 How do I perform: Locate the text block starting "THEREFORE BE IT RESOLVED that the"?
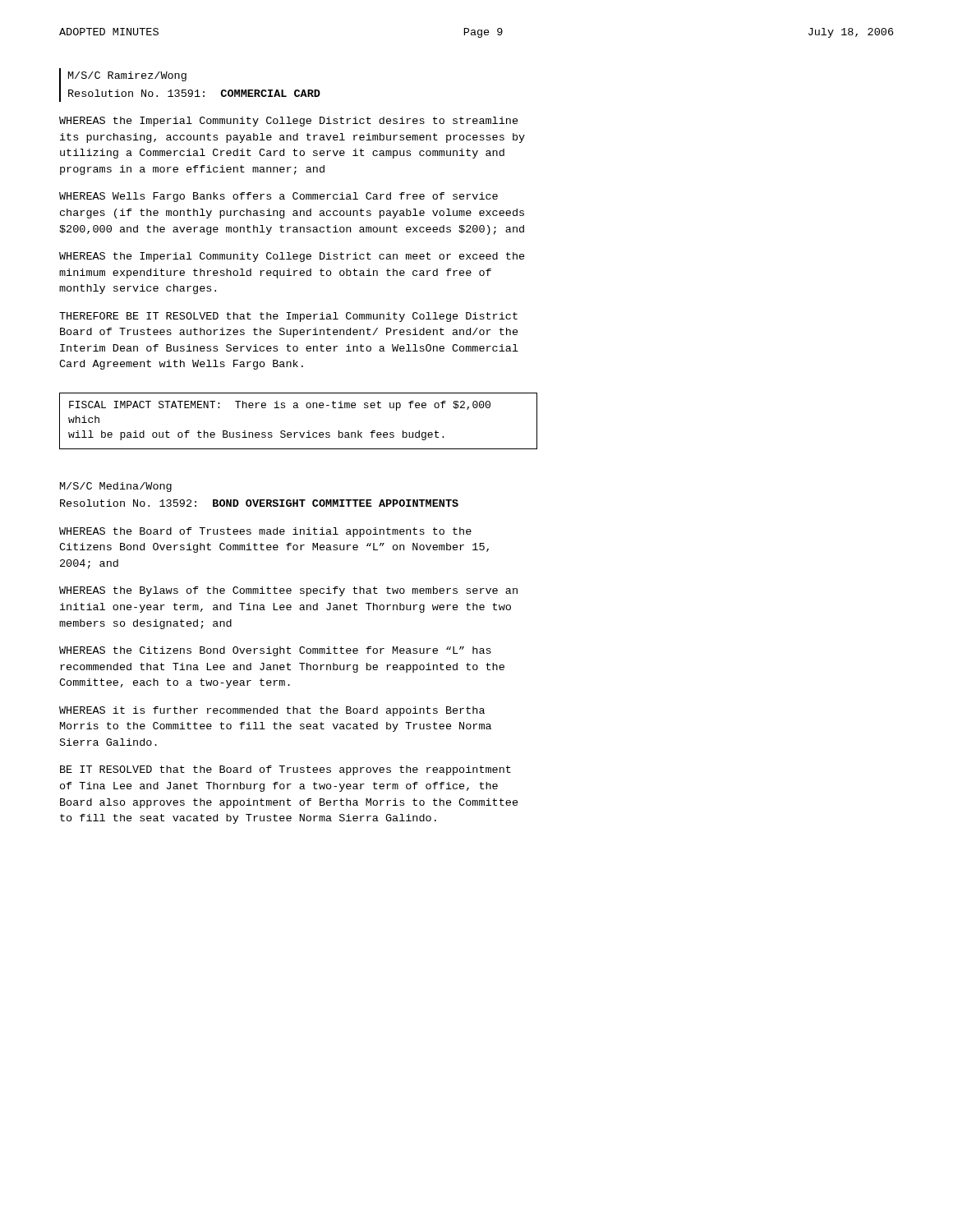[x=476, y=341]
